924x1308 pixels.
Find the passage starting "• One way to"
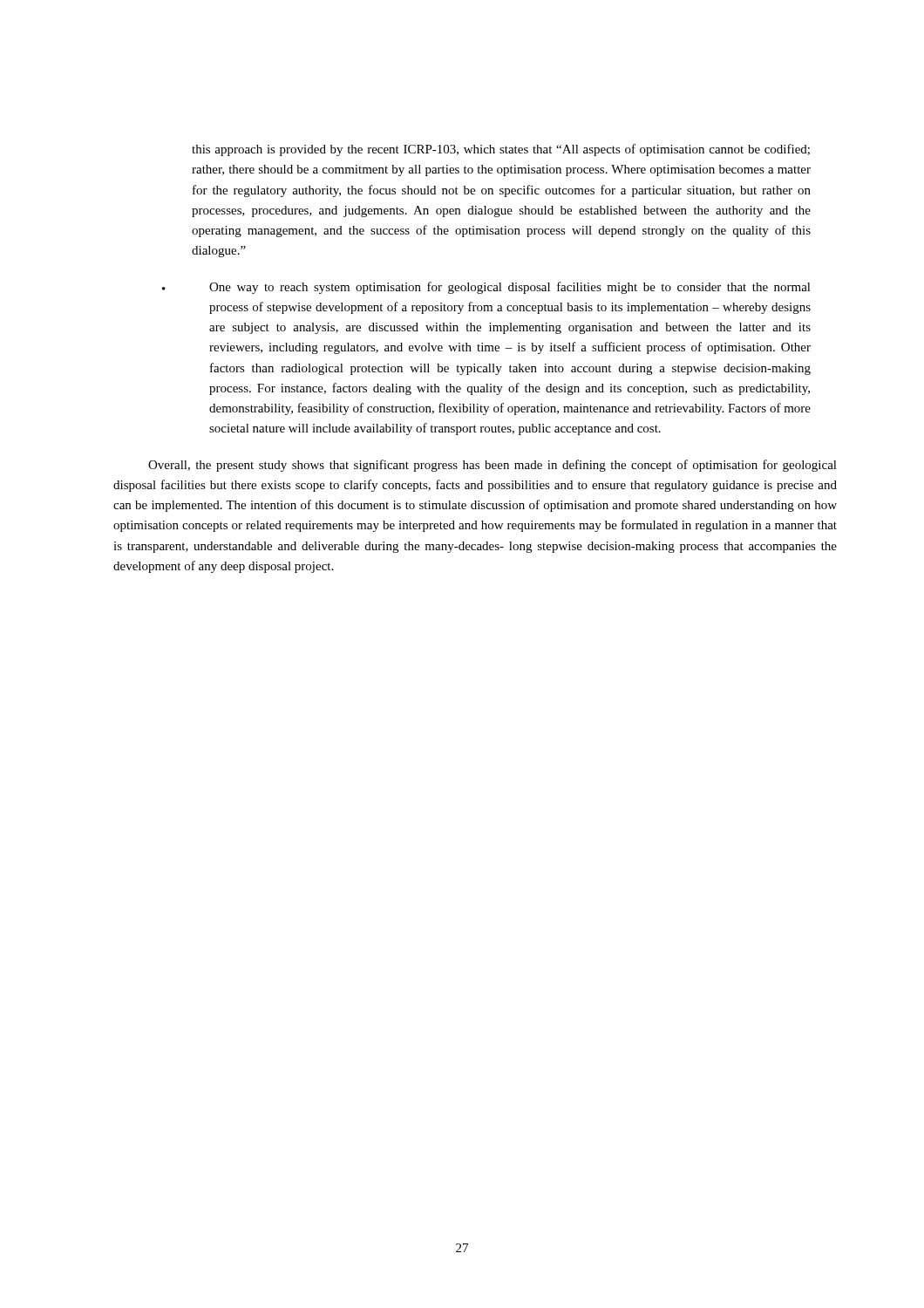point(462,358)
